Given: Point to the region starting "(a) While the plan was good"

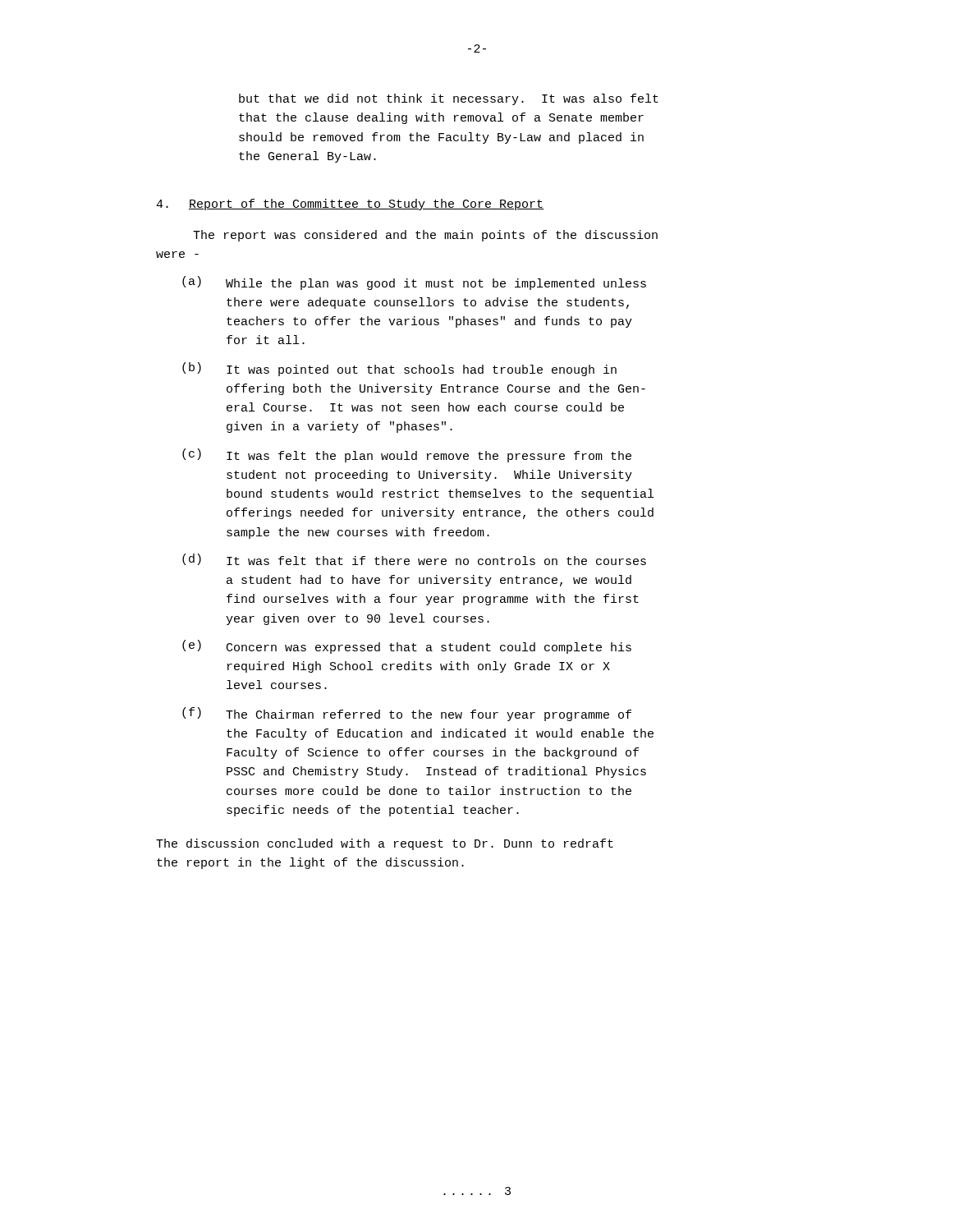Looking at the screenshot, I should [x=414, y=313].
